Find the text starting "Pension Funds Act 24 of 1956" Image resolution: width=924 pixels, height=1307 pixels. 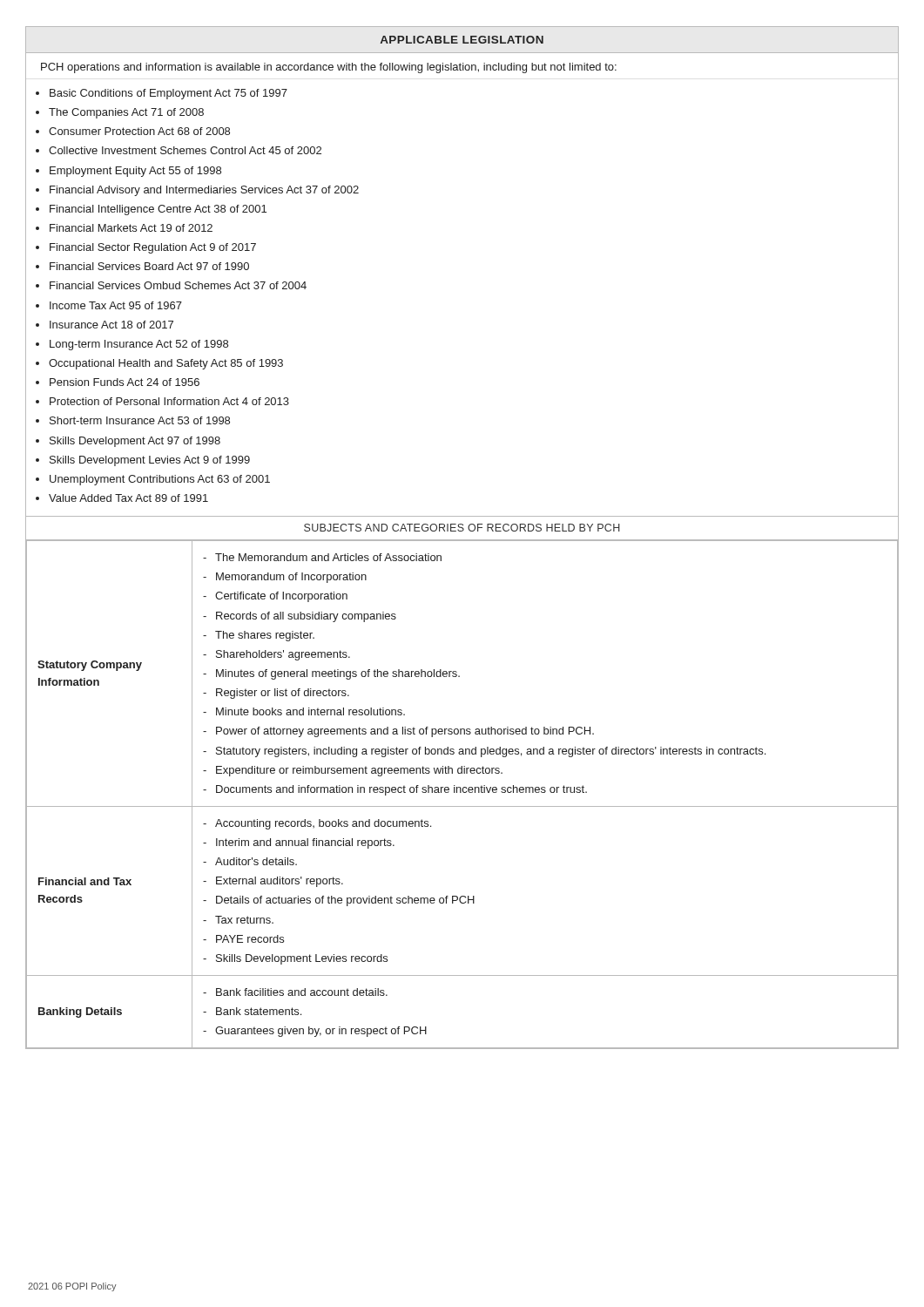pyautogui.click(x=125, y=382)
